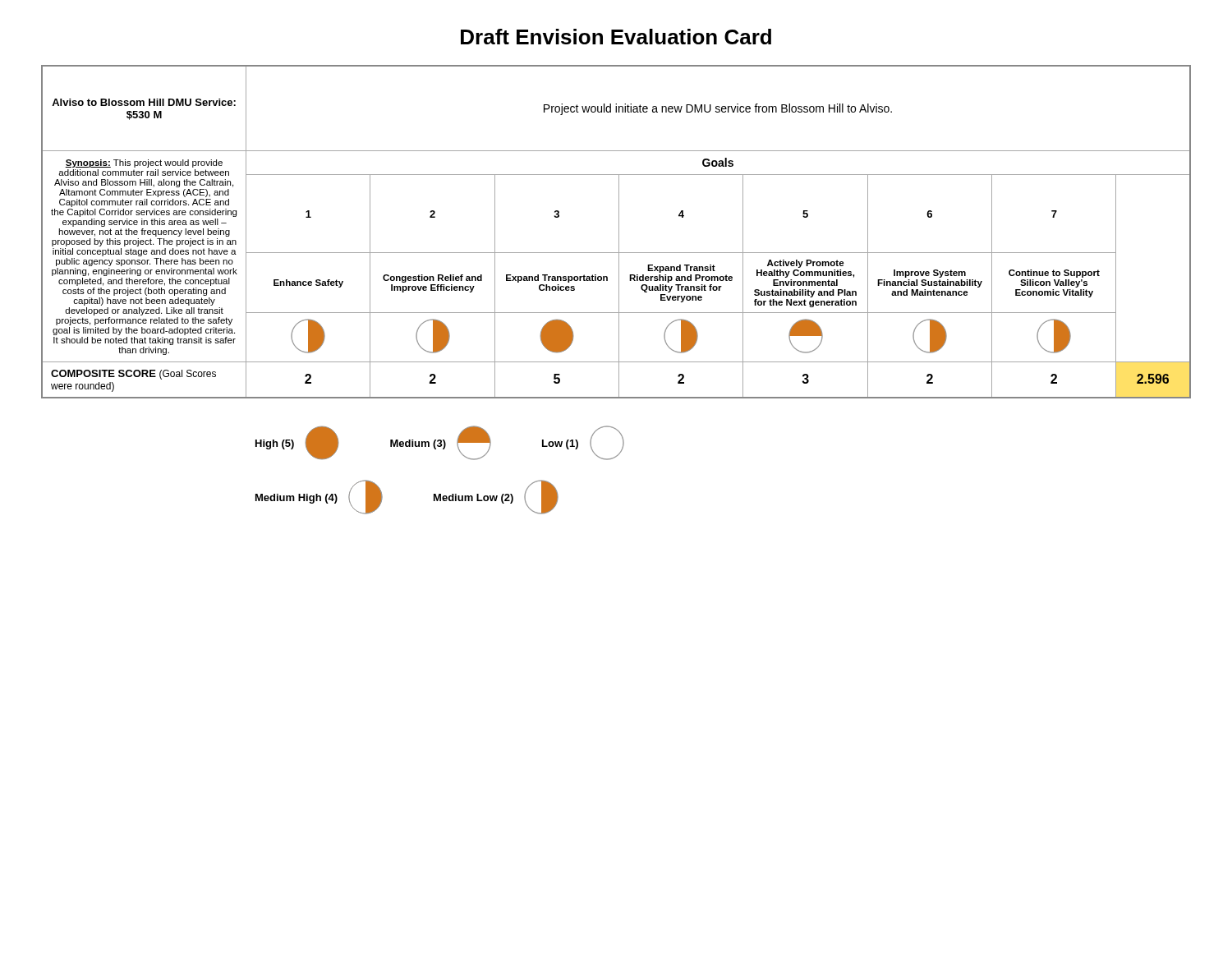Click on the table containing "Alviso to Blossom"
This screenshot has height=953, width=1232.
pos(616,232)
